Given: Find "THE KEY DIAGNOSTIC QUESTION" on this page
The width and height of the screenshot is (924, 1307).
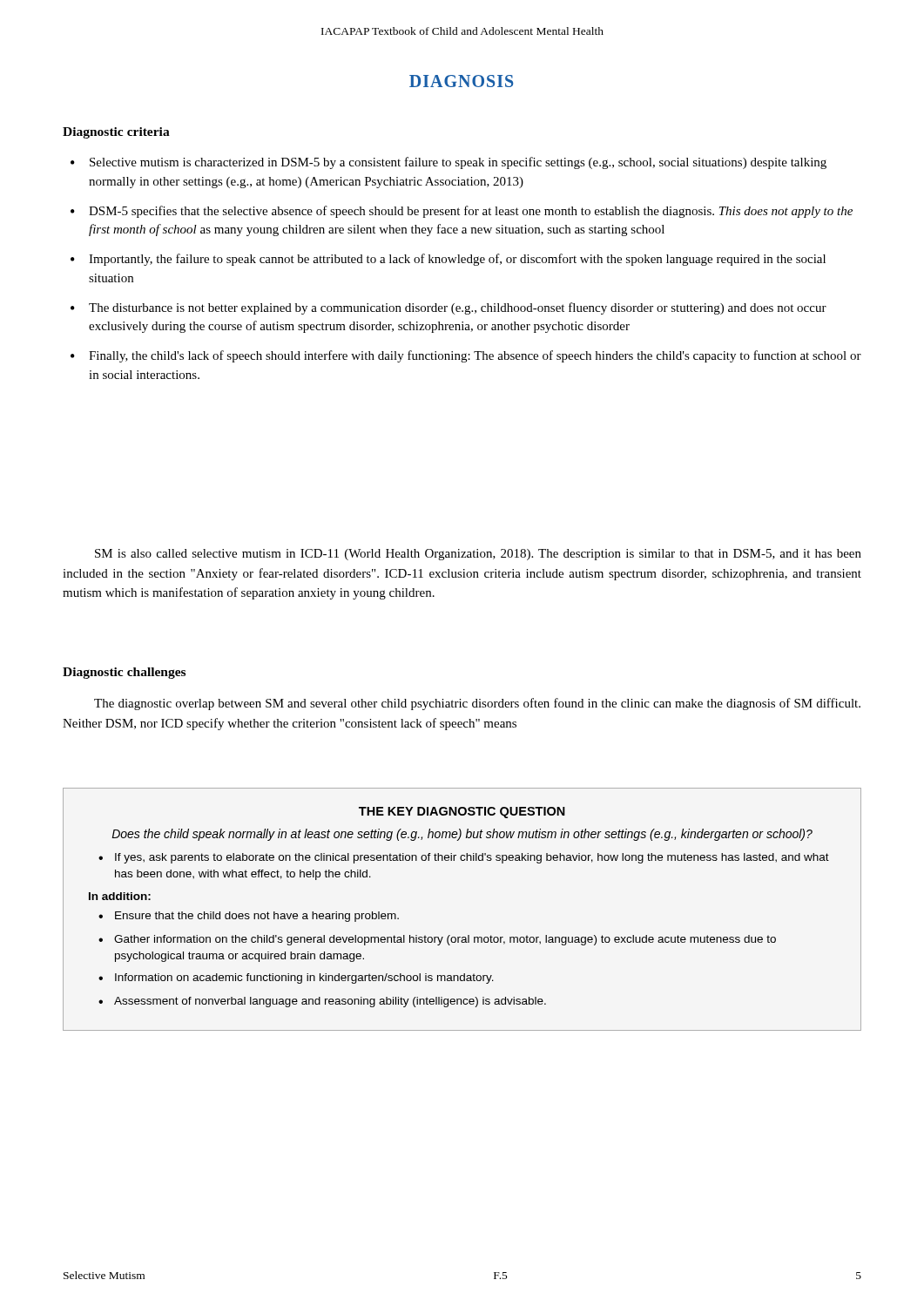Looking at the screenshot, I should point(462,811).
